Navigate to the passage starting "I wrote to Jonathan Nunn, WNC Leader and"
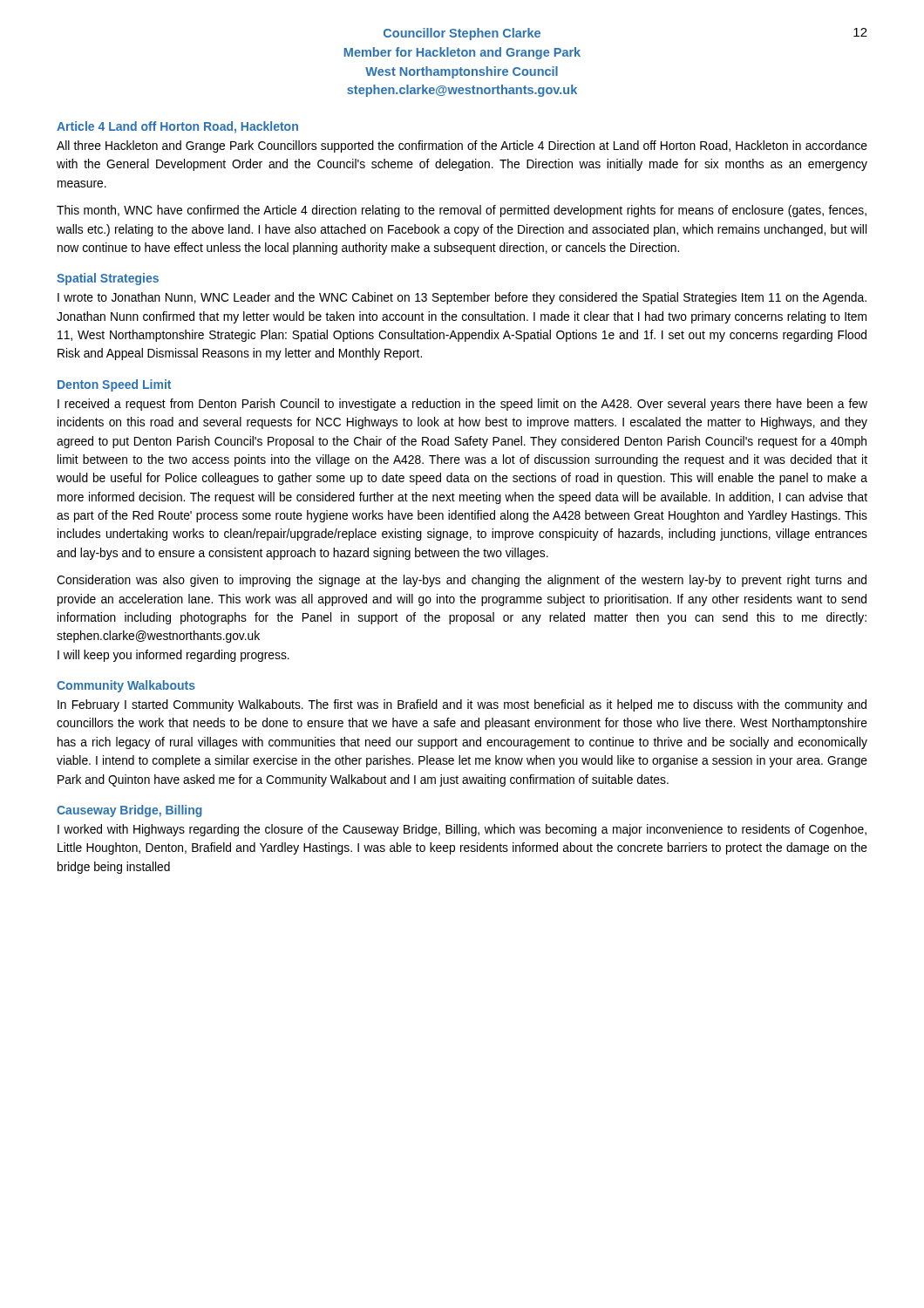The image size is (924, 1308). coord(462,326)
